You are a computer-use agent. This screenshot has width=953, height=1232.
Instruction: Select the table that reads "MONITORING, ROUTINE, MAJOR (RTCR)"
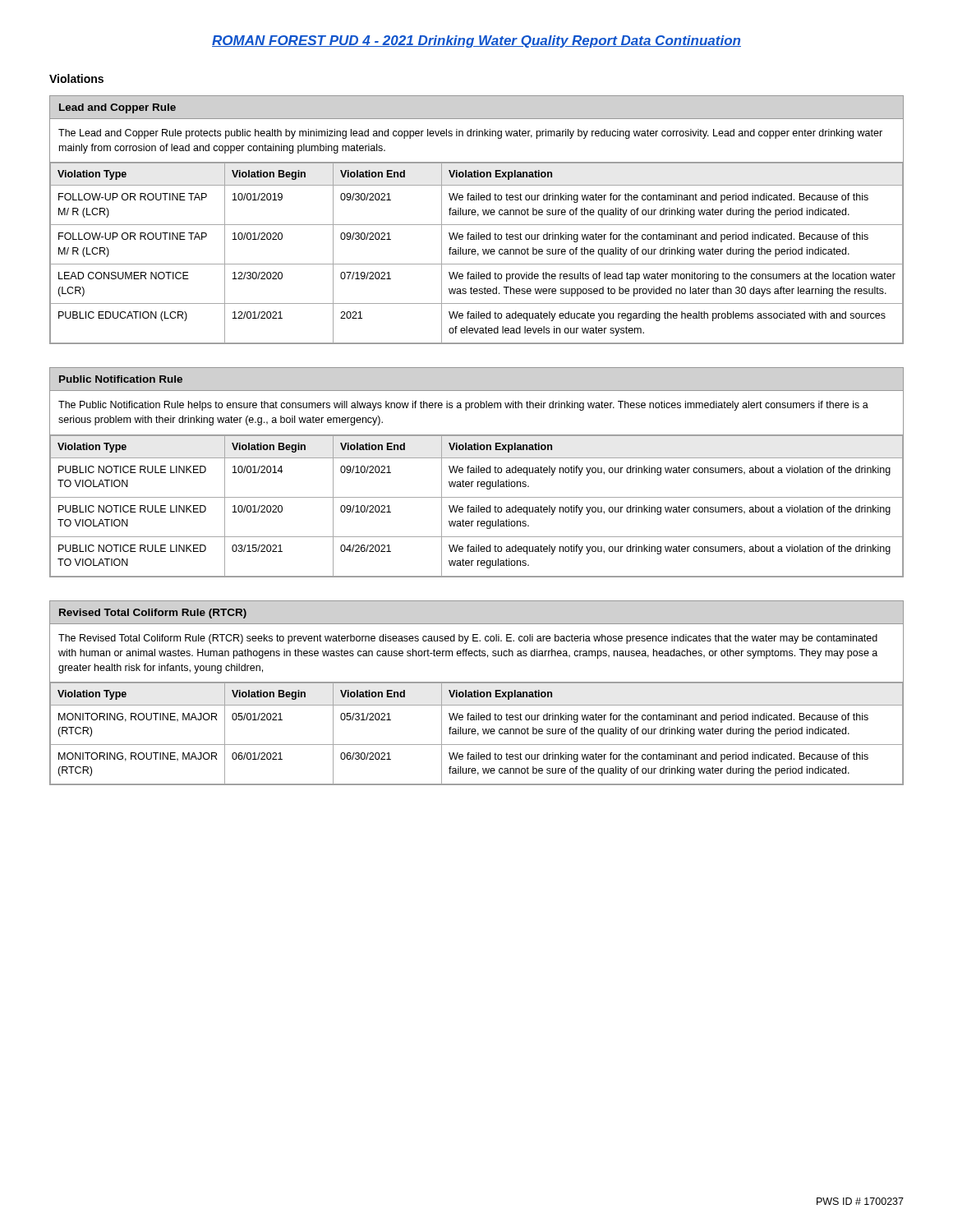[476, 693]
